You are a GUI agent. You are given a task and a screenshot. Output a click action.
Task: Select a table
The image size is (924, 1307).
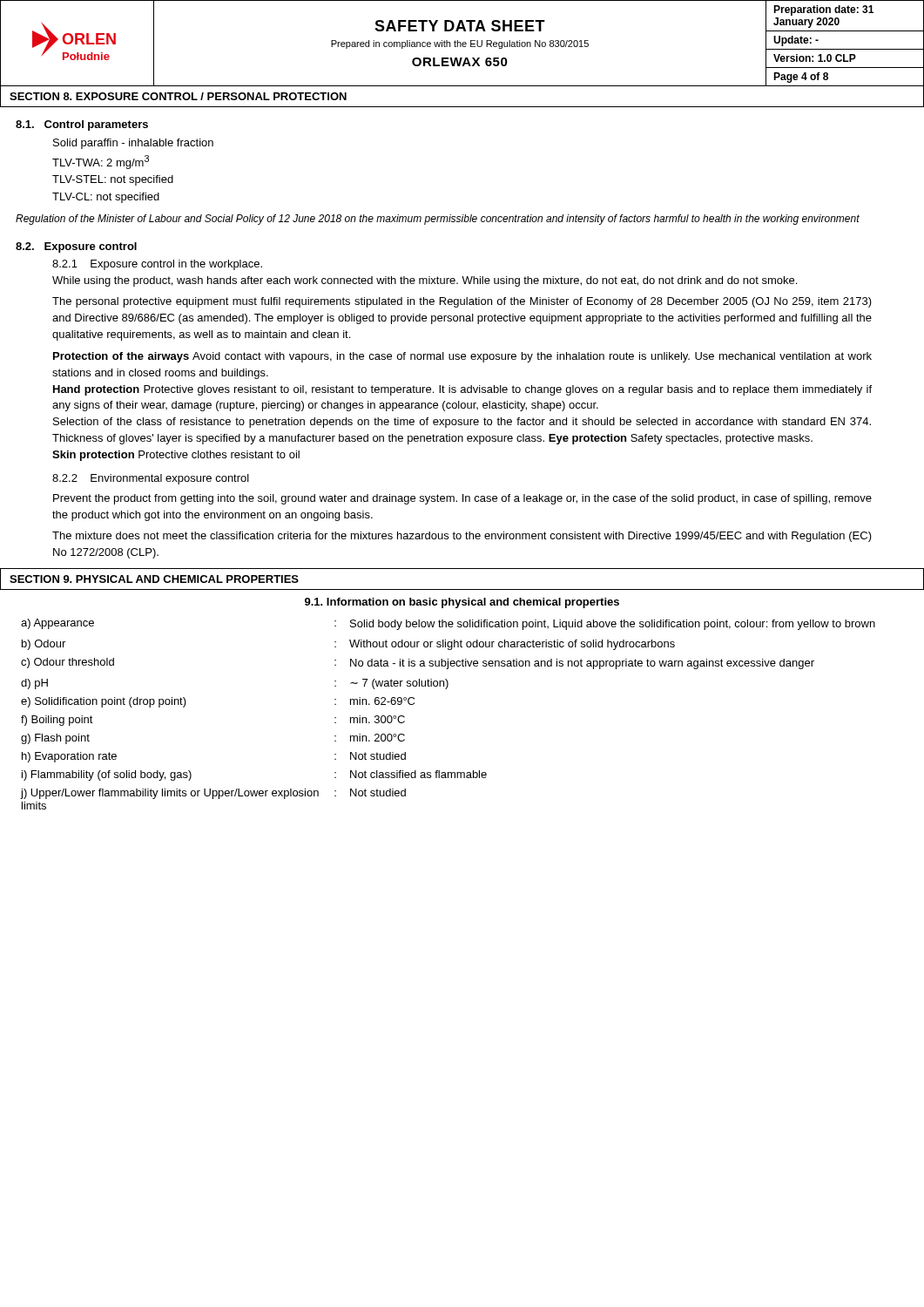[x=462, y=714]
